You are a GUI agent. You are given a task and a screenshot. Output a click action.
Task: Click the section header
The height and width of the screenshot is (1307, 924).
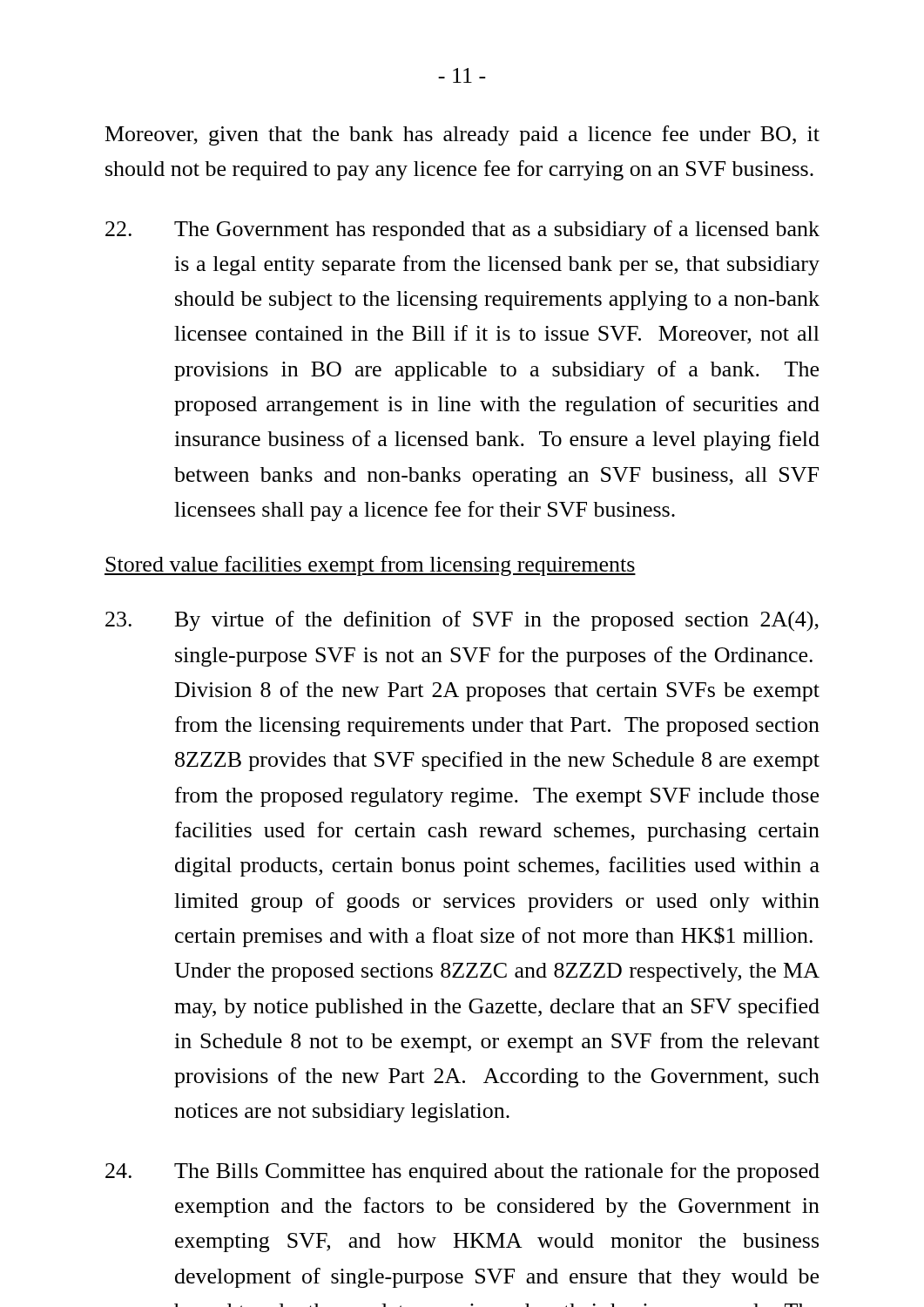click(370, 564)
